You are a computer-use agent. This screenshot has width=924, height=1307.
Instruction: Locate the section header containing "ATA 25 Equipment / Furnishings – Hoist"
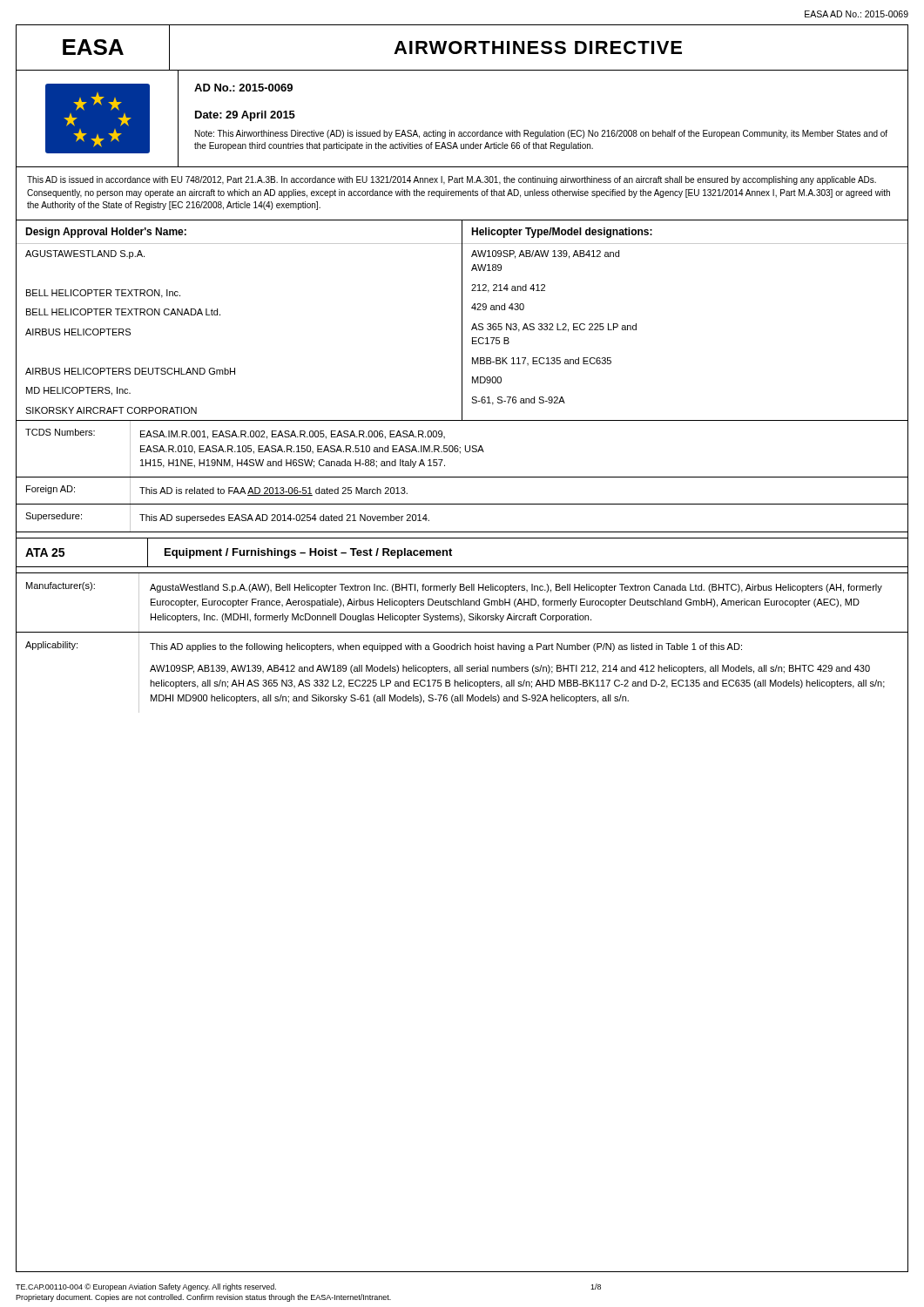click(x=462, y=552)
